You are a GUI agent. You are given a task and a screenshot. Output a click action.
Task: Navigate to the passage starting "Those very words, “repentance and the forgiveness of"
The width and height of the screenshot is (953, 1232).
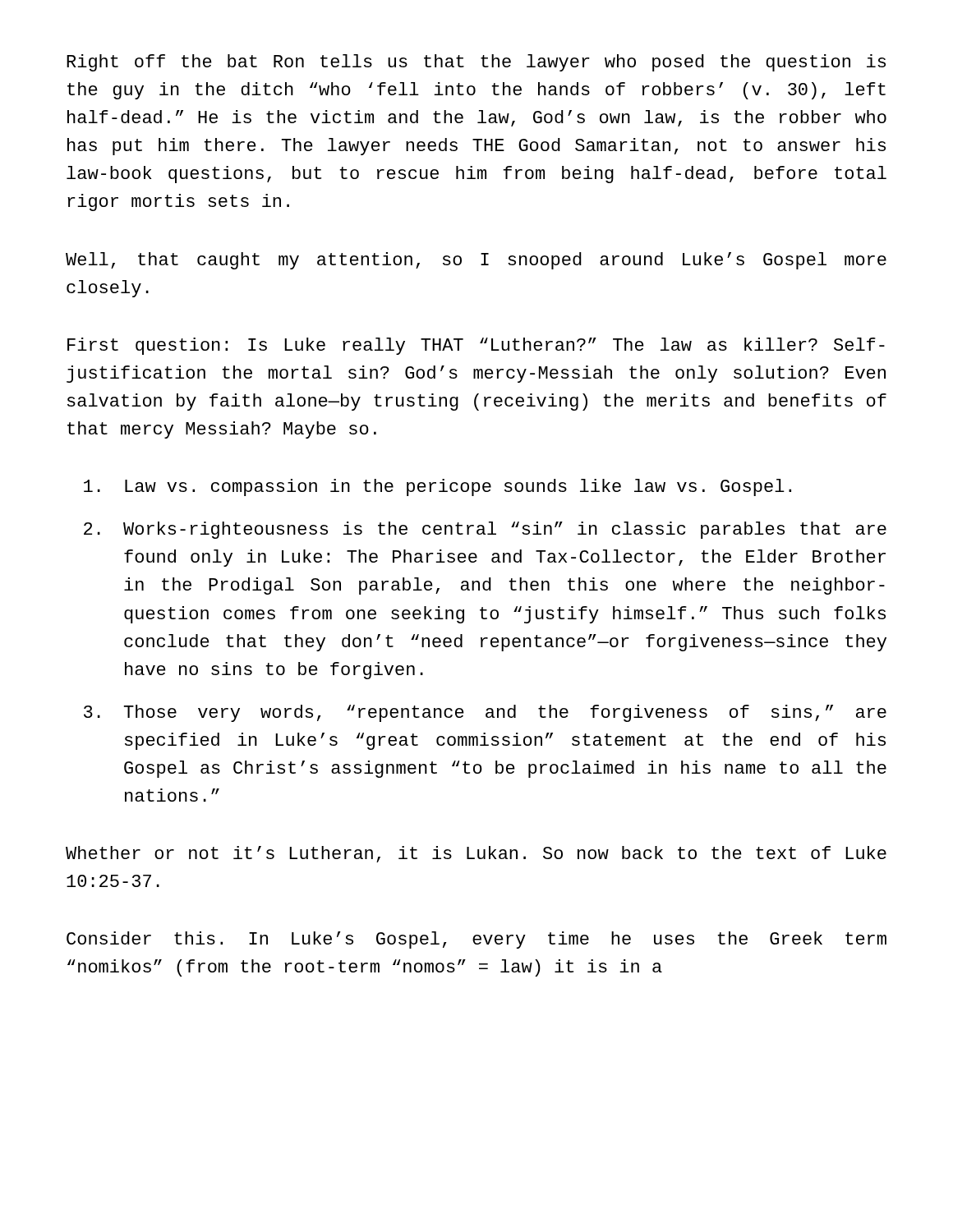[x=505, y=755]
